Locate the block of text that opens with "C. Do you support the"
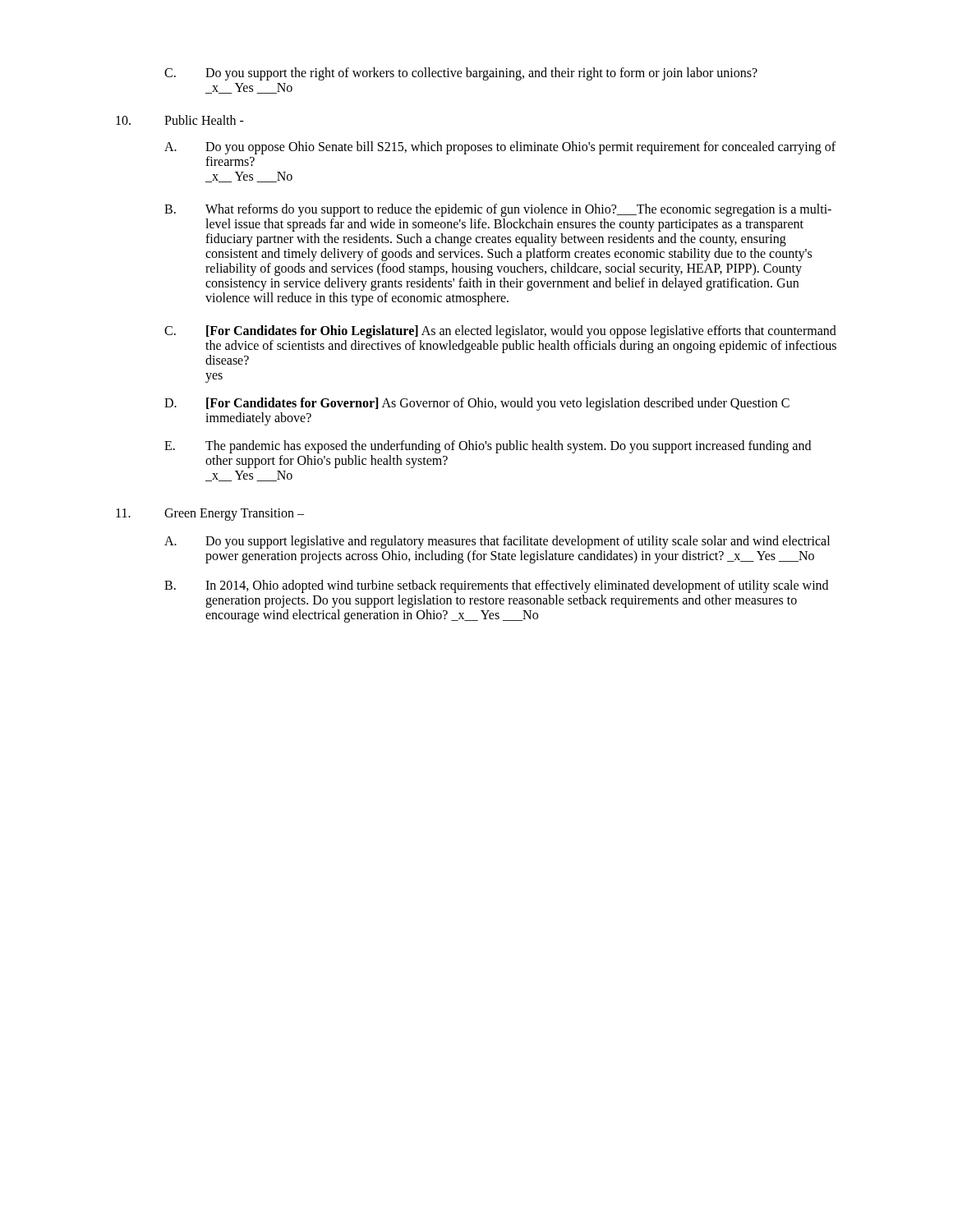This screenshot has width=953, height=1232. click(x=461, y=80)
